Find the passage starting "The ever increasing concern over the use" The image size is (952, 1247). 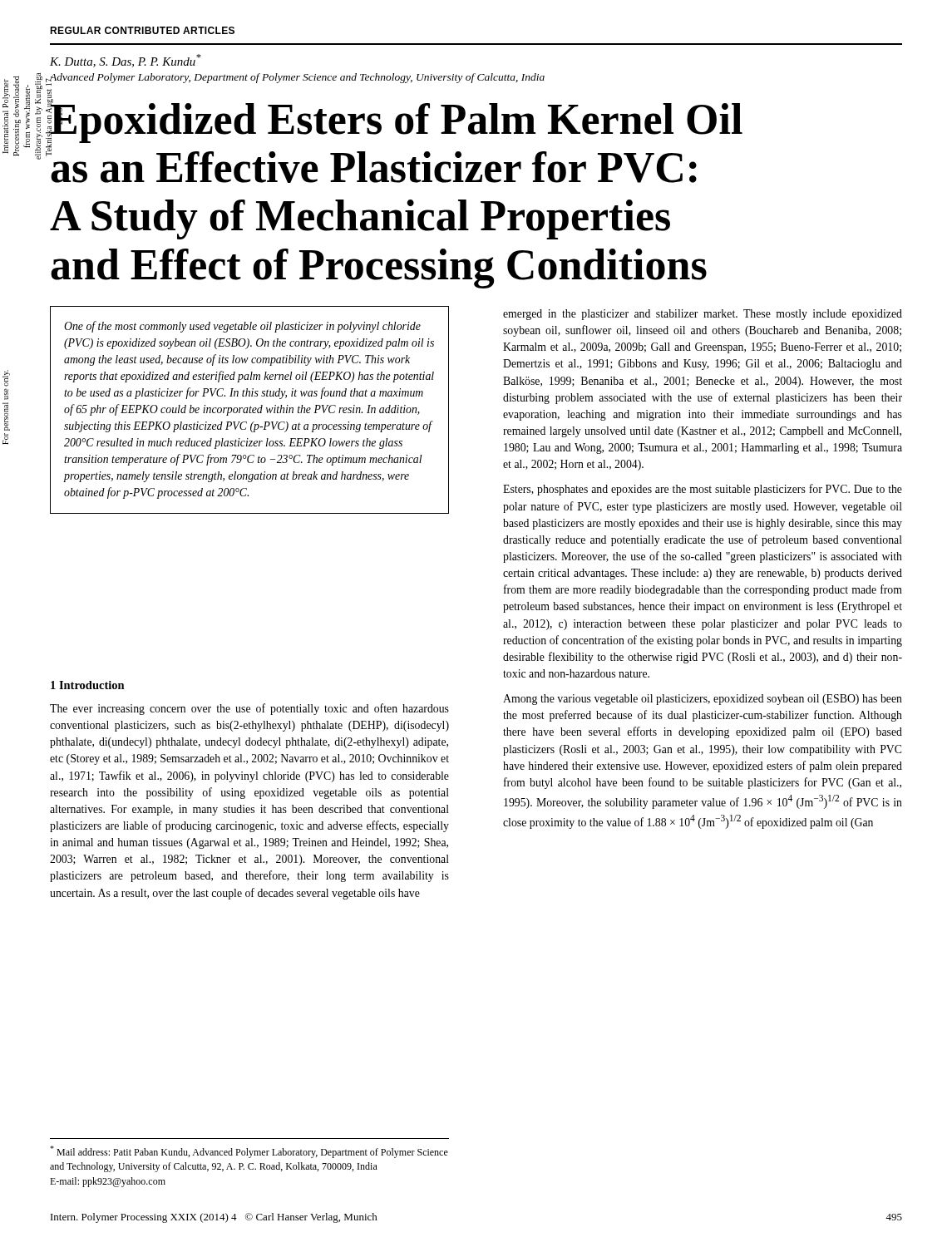click(249, 801)
